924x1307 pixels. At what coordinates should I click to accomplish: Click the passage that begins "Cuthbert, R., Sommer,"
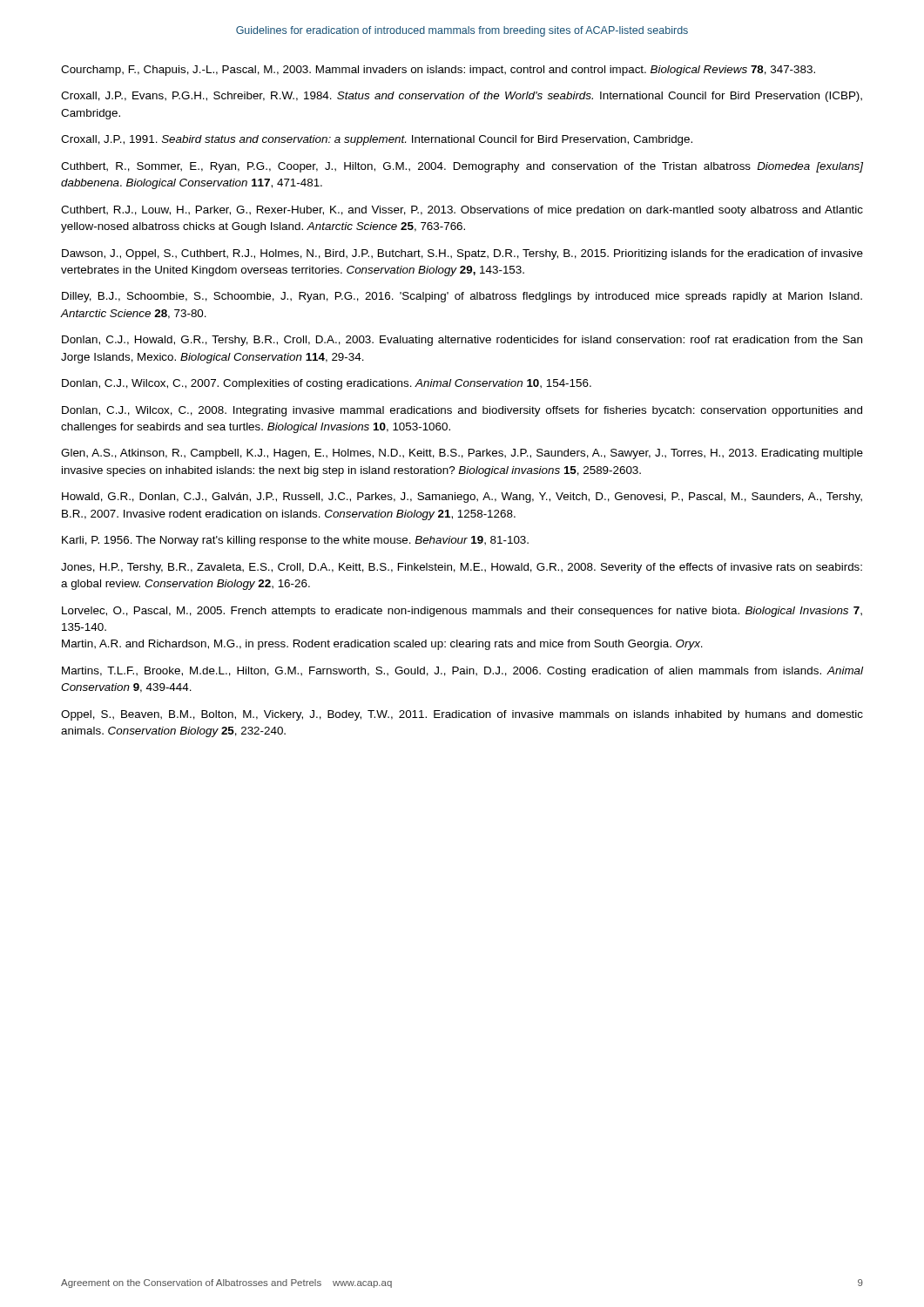(462, 174)
